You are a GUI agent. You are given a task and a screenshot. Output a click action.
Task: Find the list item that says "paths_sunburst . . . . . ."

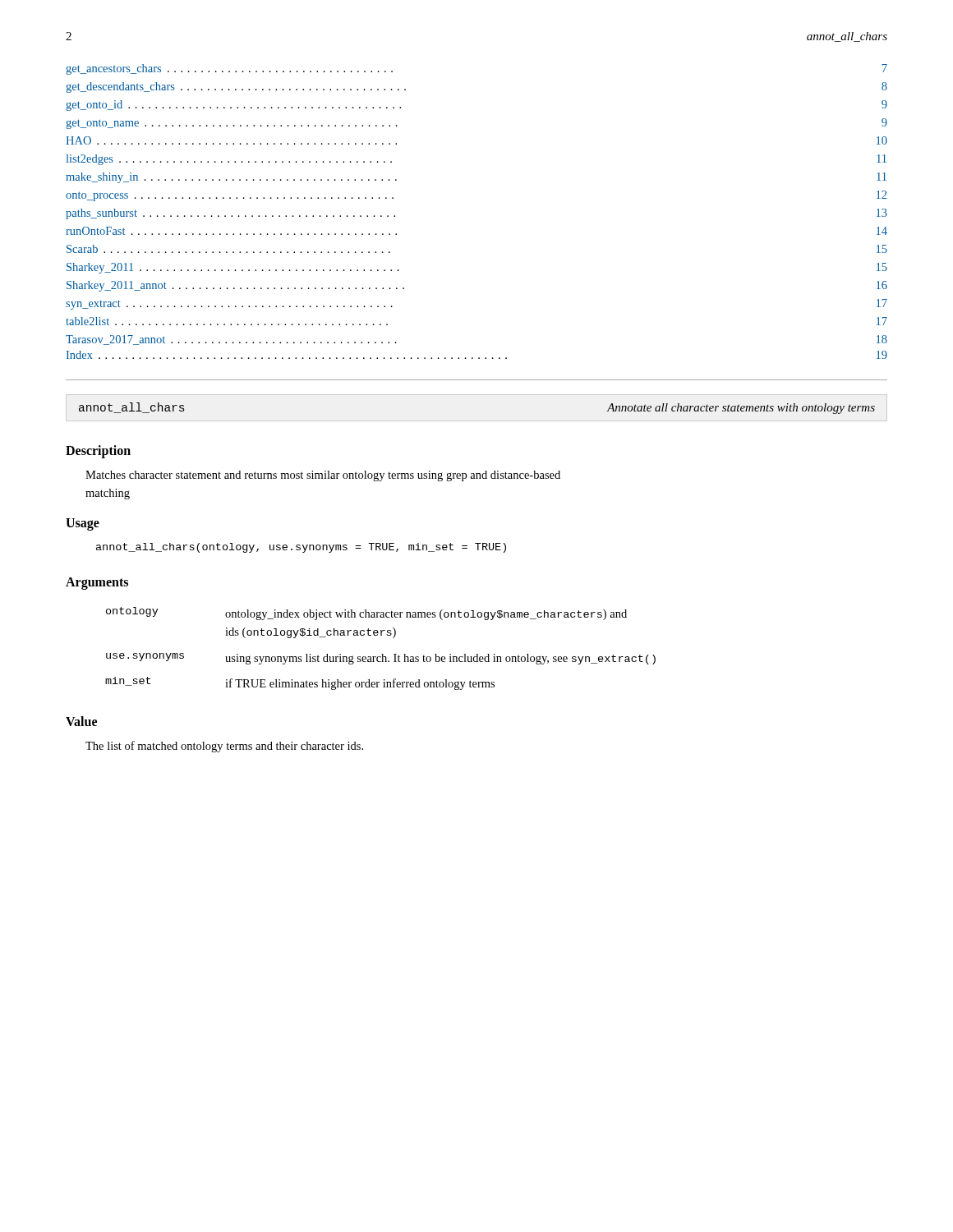tap(103, 214)
